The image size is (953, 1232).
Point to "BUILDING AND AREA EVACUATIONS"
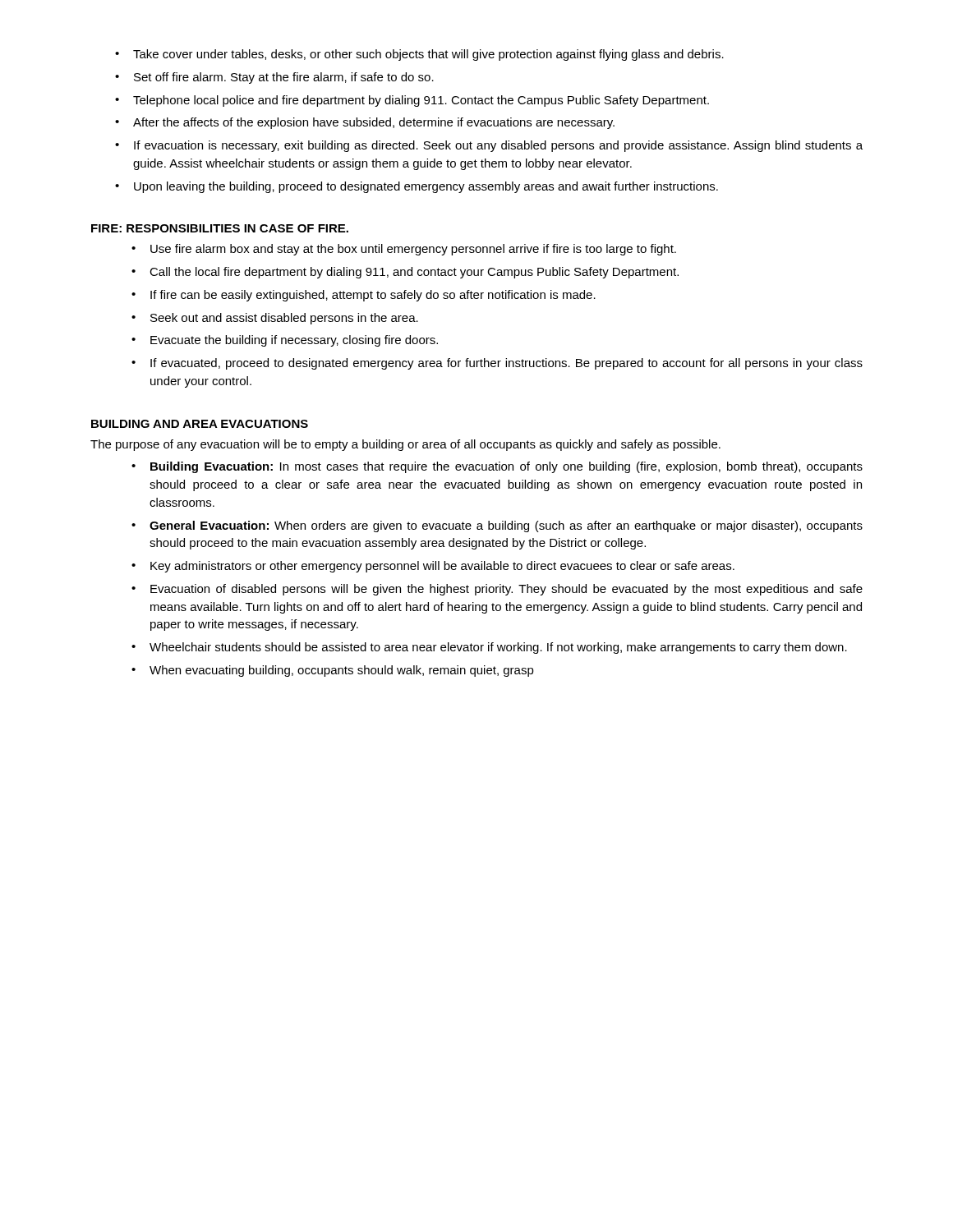[x=199, y=423]
